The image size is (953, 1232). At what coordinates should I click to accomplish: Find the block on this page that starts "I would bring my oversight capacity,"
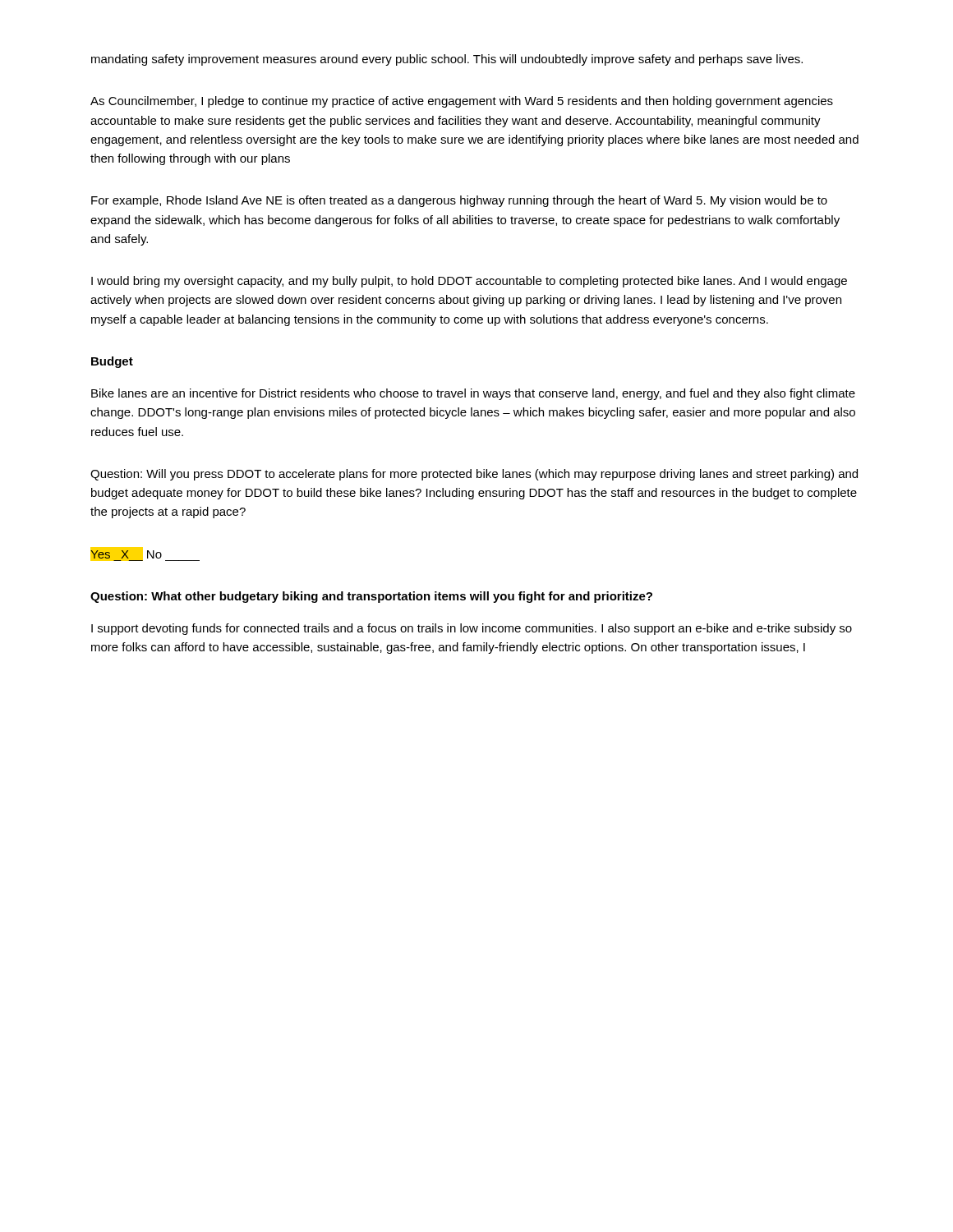[469, 300]
